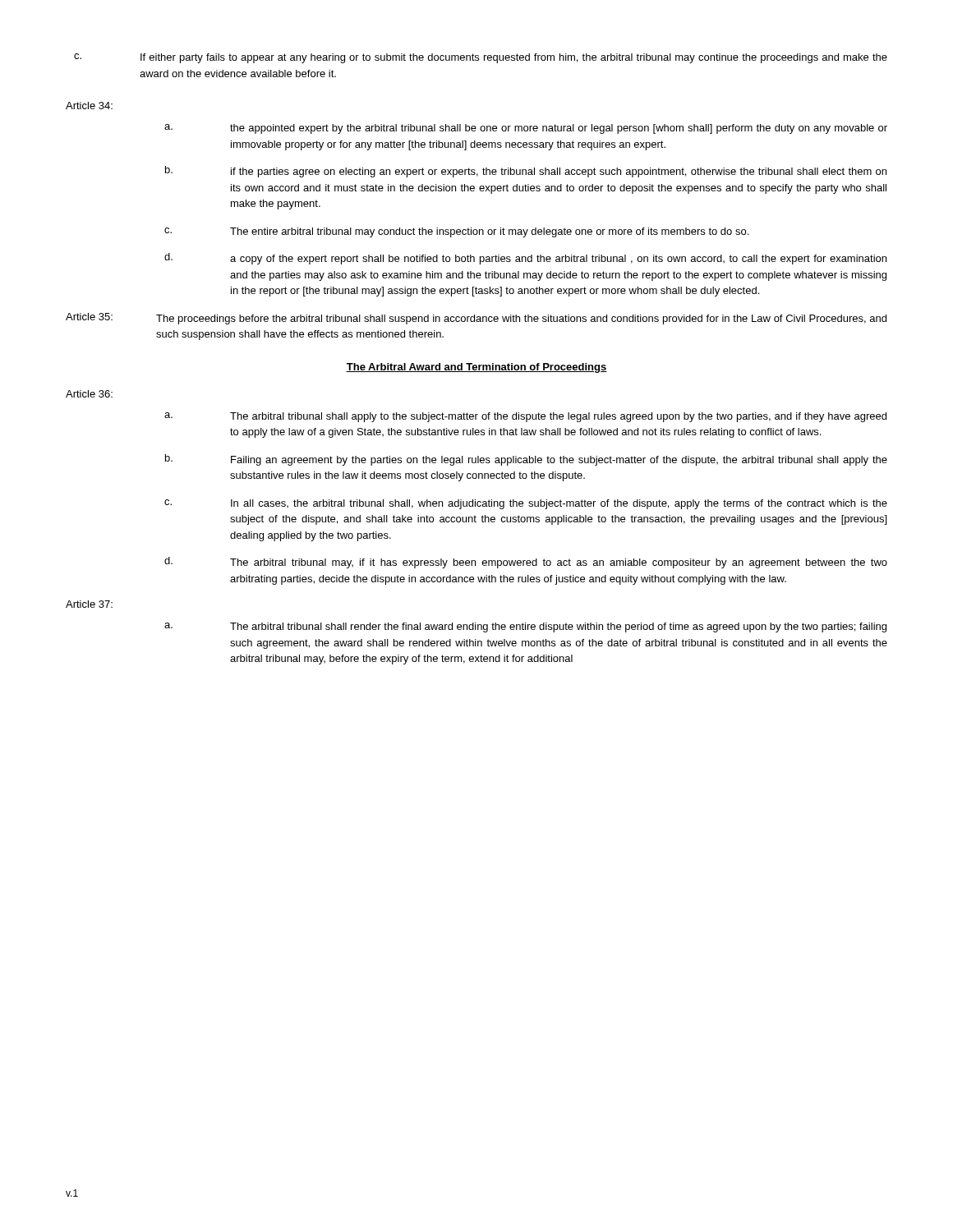953x1232 pixels.
Task: Point to the text starting "Article 36:"
Action: coord(89,393)
